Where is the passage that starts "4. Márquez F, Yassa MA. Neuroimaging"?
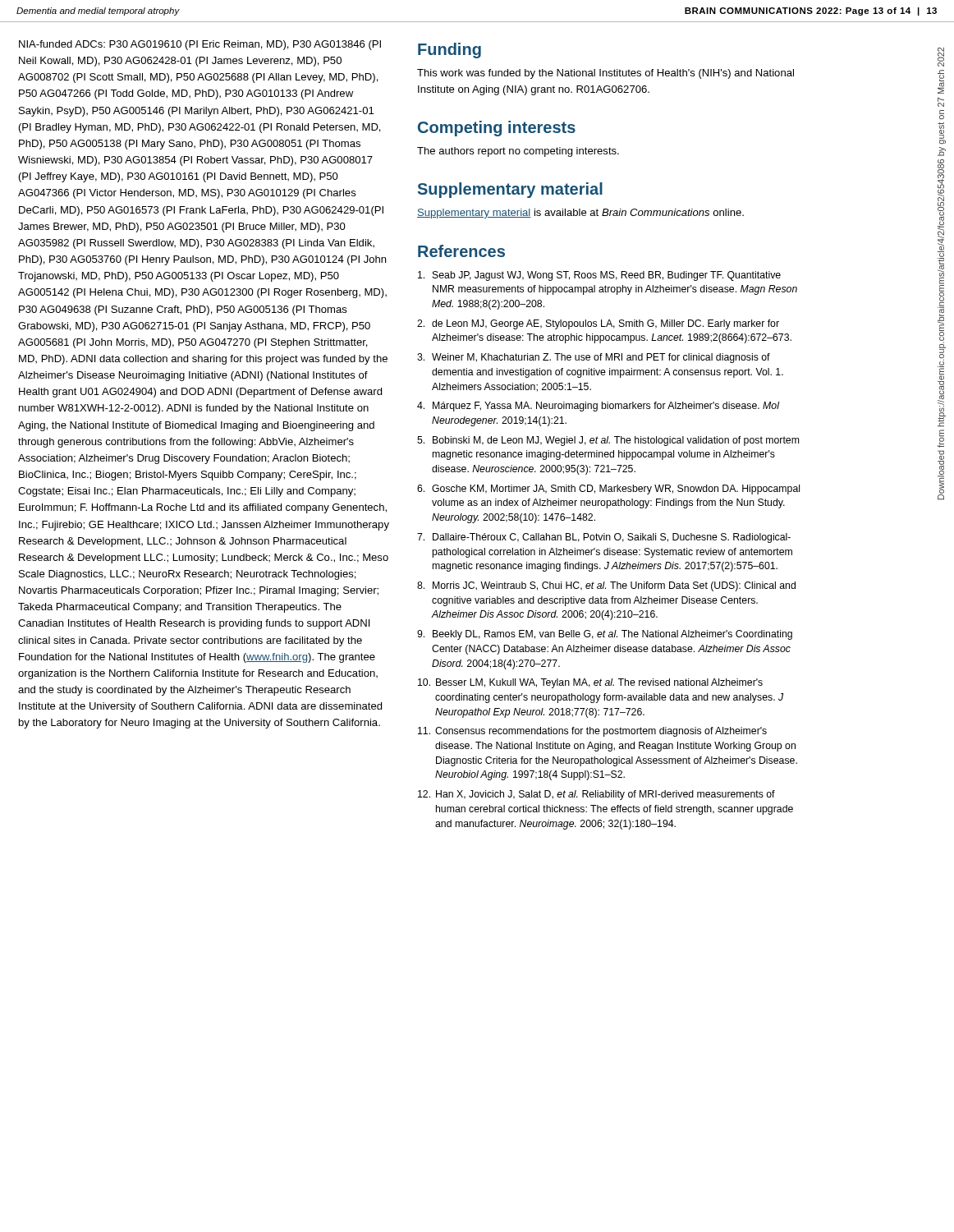This screenshot has width=954, height=1232. pyautogui.click(x=610, y=414)
